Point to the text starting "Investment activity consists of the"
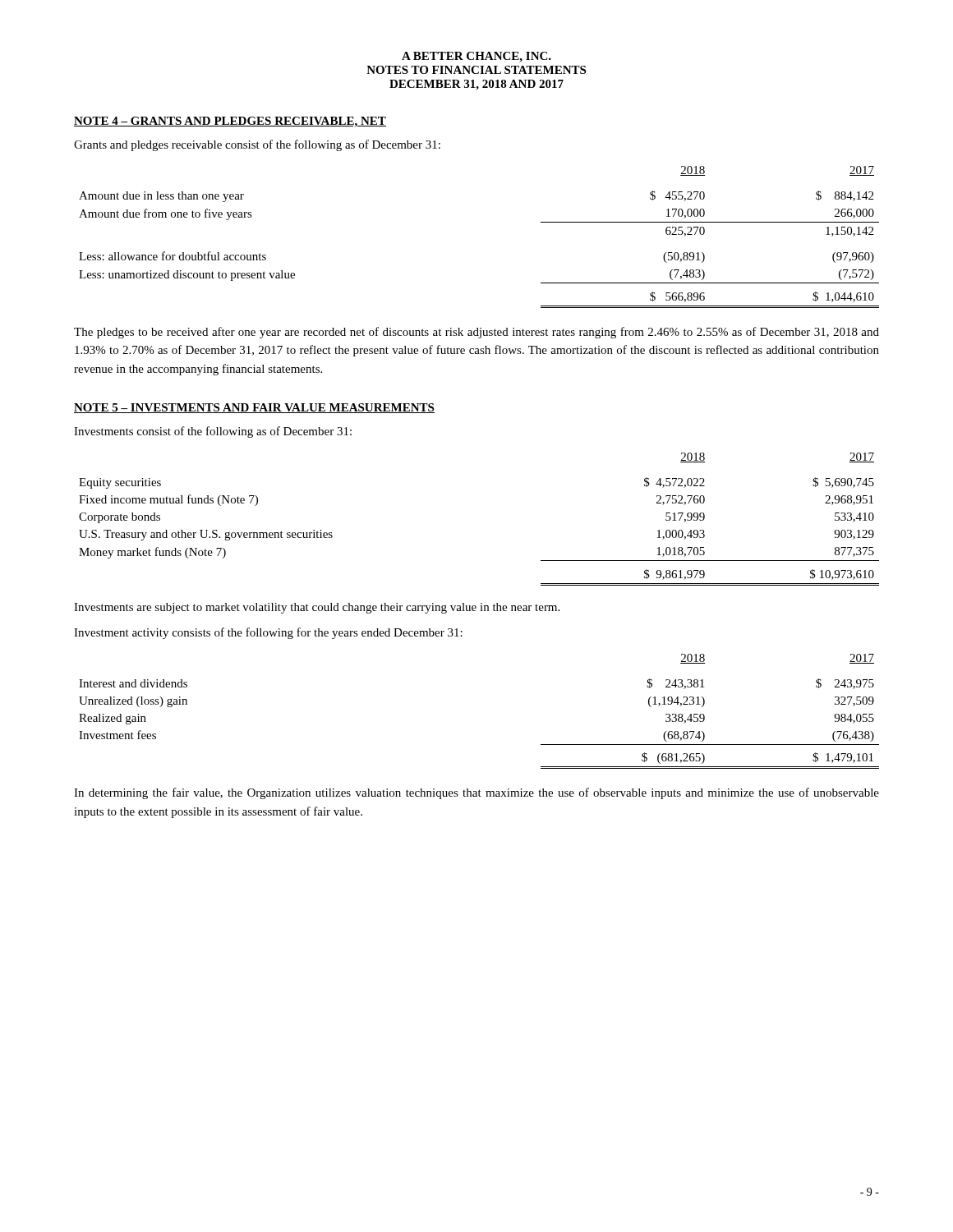The width and height of the screenshot is (953, 1232). pos(269,632)
